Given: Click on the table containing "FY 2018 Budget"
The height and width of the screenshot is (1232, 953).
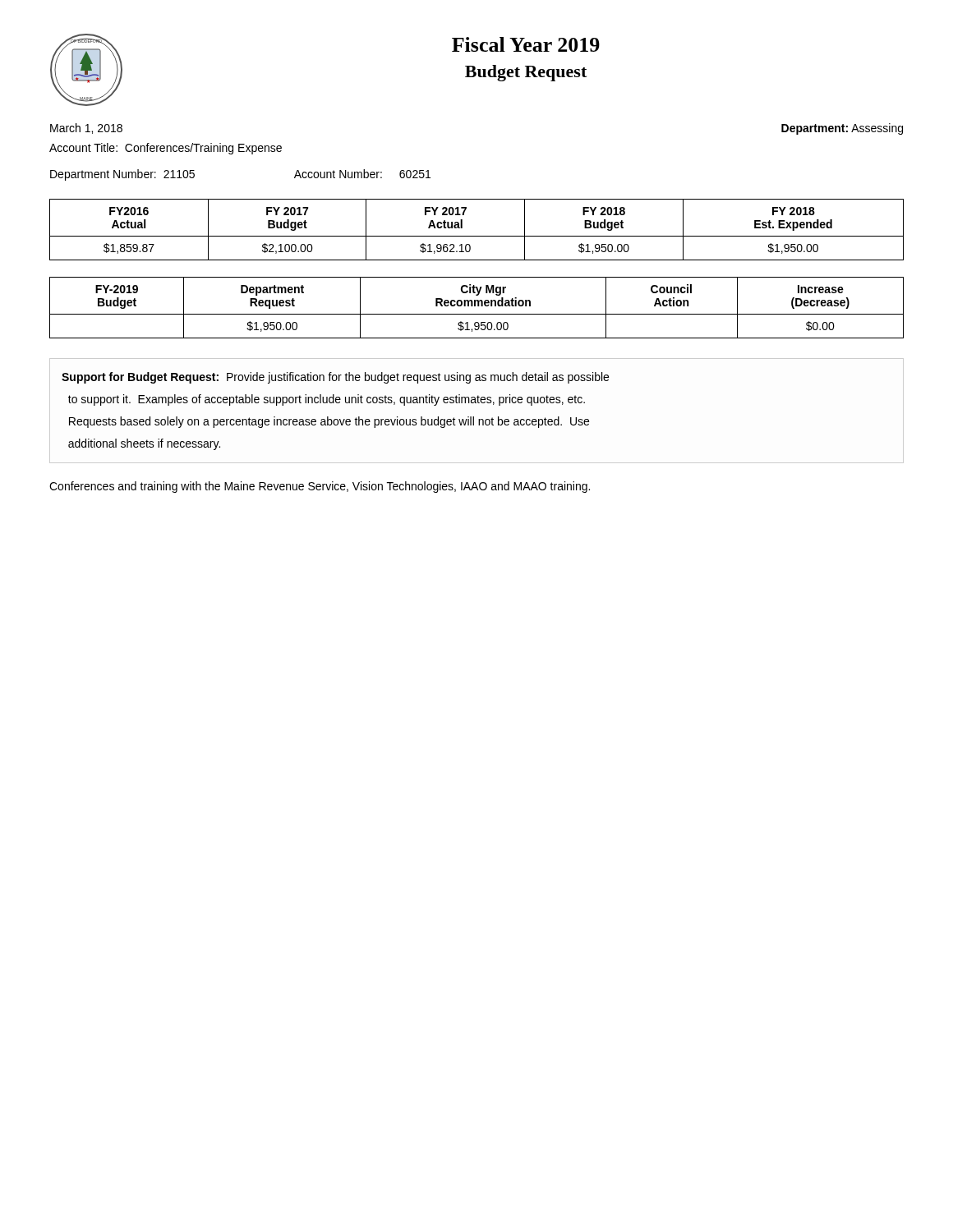Looking at the screenshot, I should coord(476,230).
